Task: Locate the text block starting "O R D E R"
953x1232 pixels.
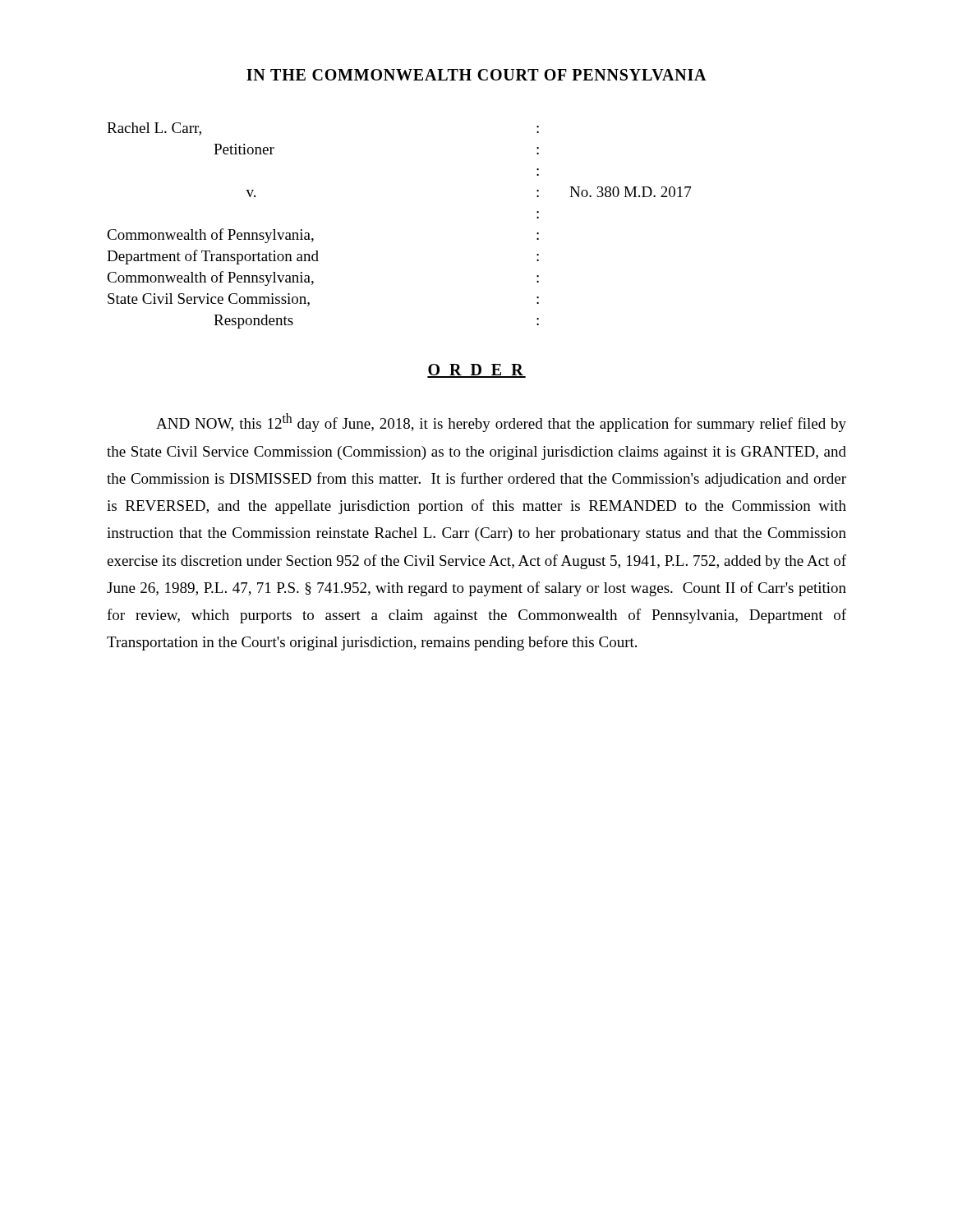Action: 476,370
